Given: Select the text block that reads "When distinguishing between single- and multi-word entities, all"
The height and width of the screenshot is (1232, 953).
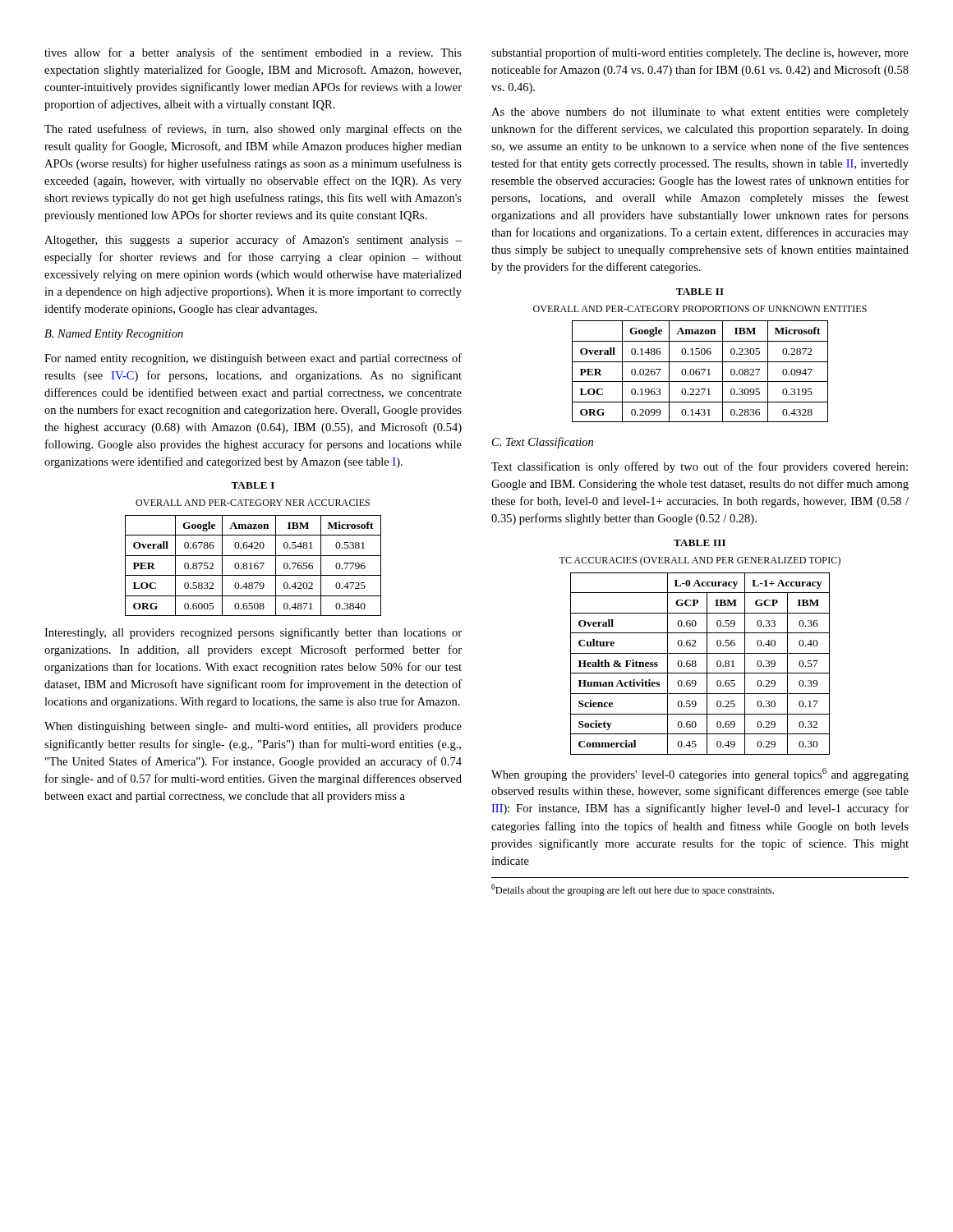Looking at the screenshot, I should 253,761.
